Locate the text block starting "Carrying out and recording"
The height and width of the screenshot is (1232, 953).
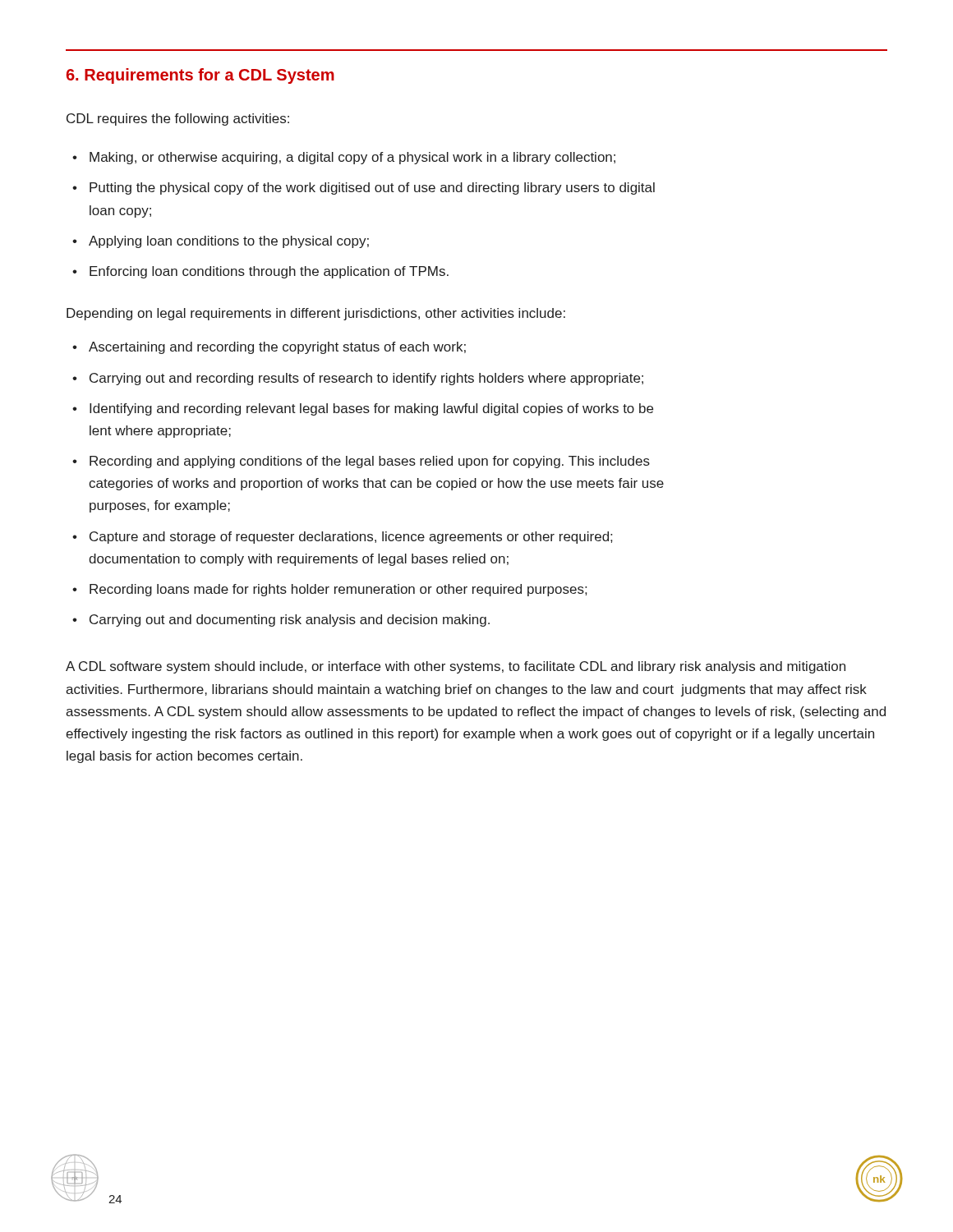[367, 378]
